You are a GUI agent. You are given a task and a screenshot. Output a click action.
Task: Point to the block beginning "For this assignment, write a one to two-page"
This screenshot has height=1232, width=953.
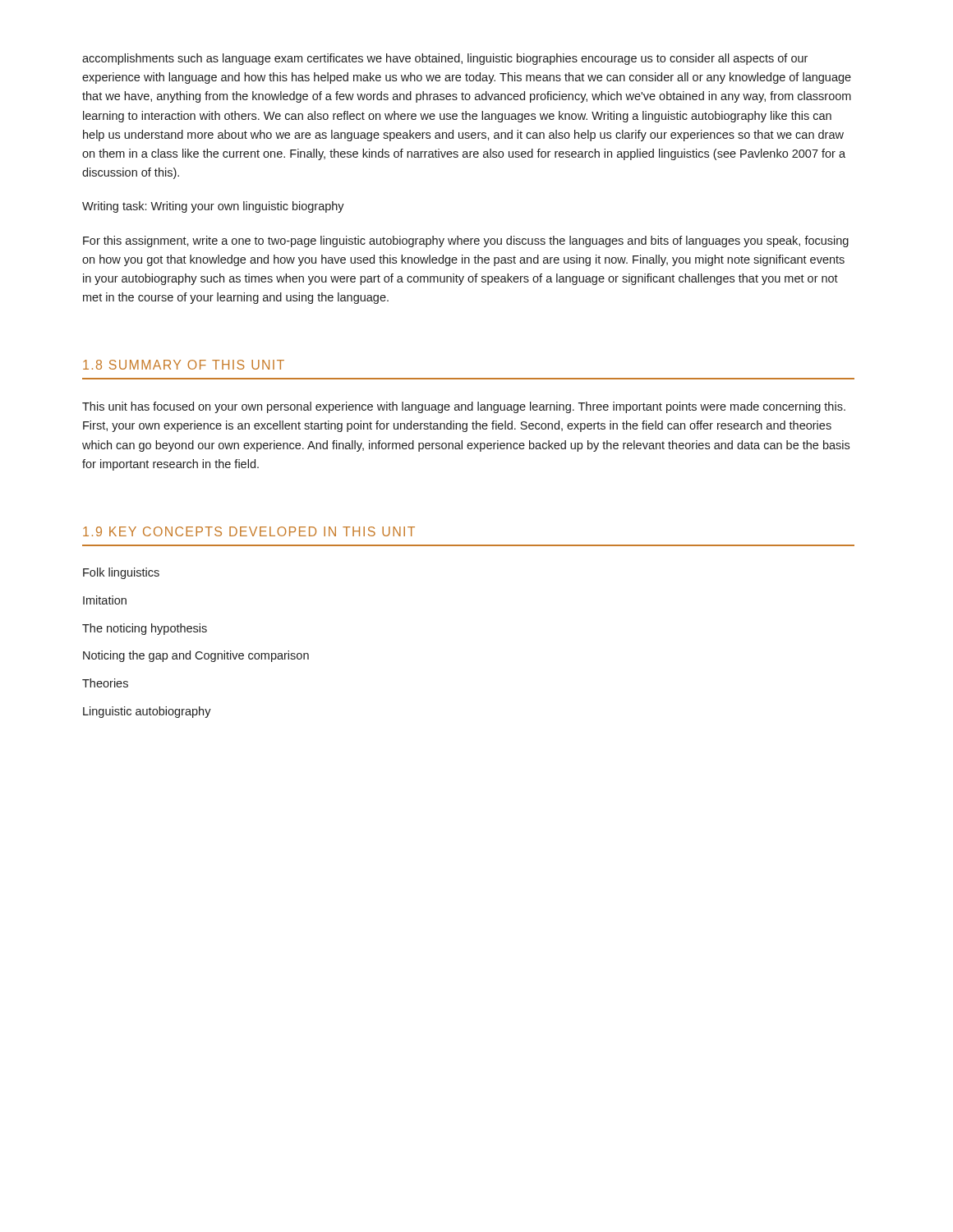tap(466, 269)
